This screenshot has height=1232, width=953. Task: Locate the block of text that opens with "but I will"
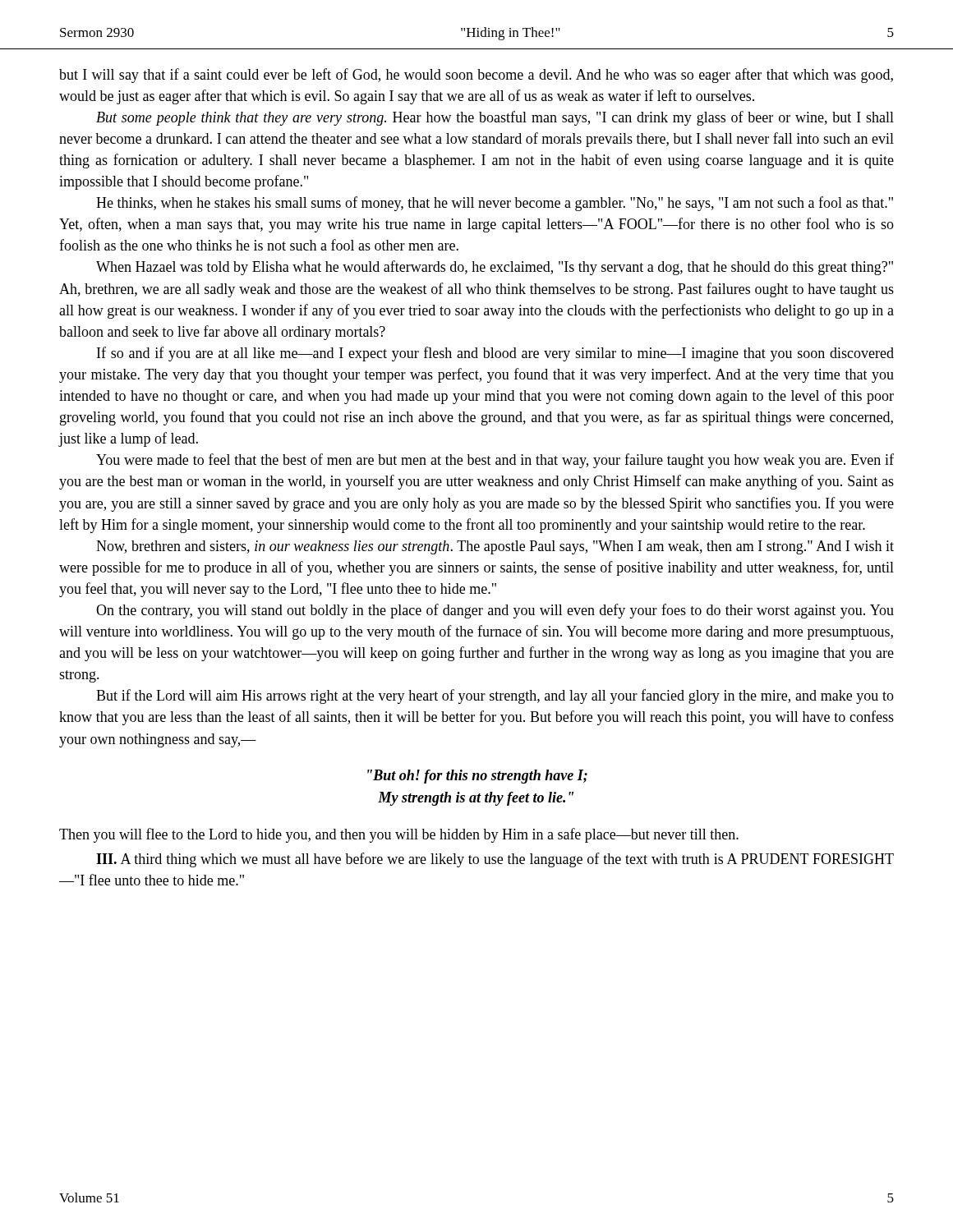pos(476,85)
